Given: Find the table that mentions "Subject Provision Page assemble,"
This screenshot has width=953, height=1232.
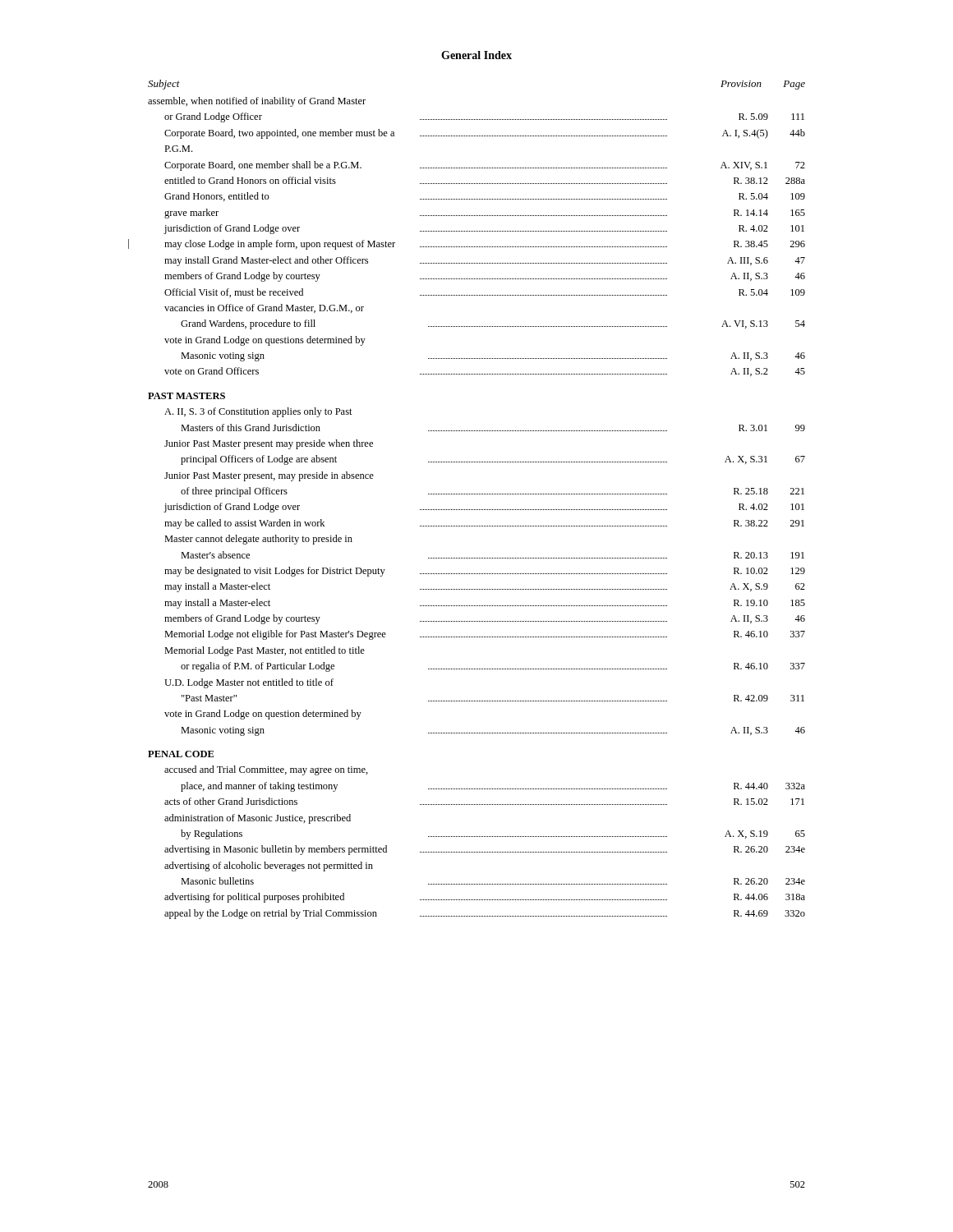Looking at the screenshot, I should [x=476, y=499].
